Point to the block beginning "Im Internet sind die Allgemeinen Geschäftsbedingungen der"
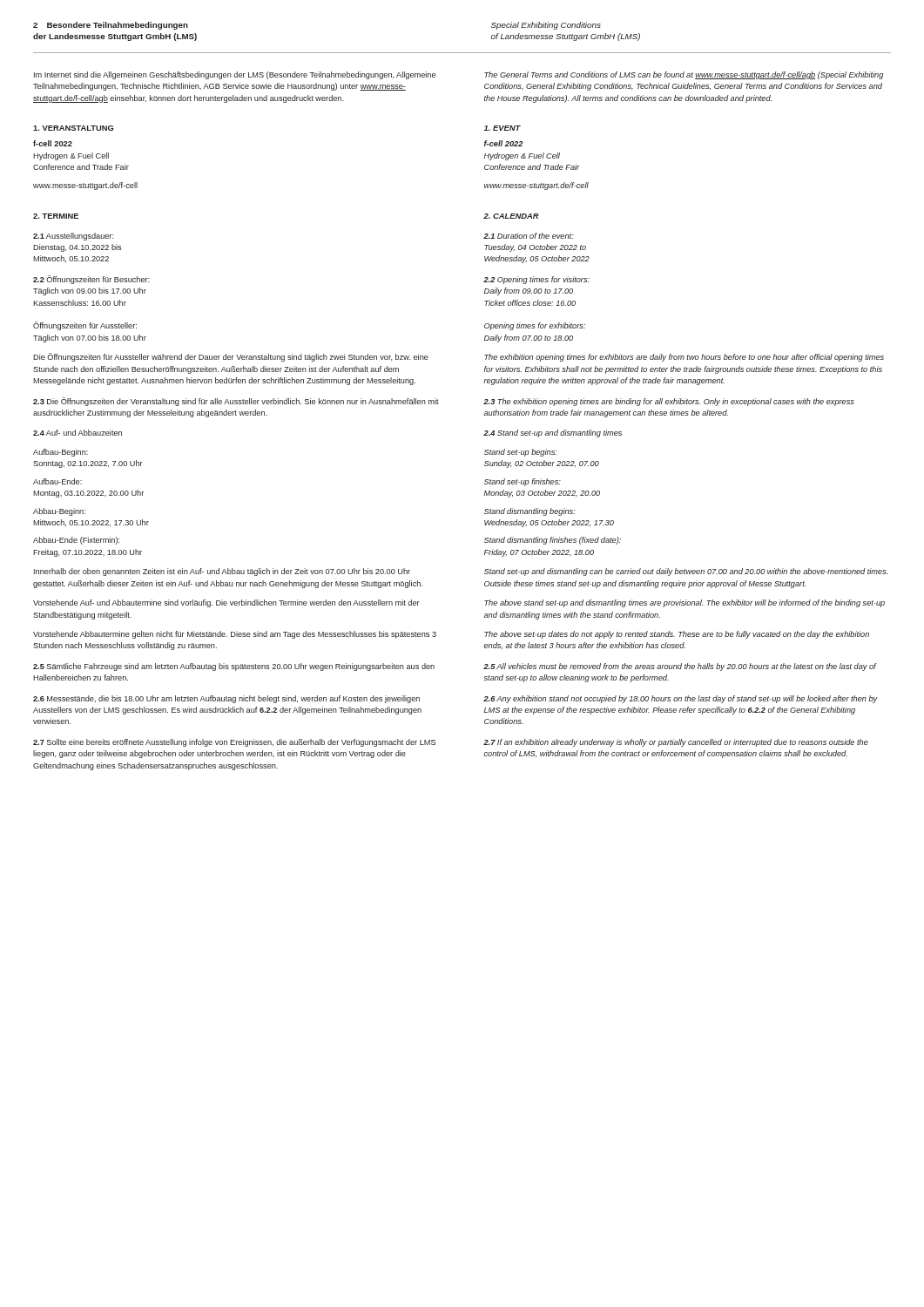 (235, 87)
